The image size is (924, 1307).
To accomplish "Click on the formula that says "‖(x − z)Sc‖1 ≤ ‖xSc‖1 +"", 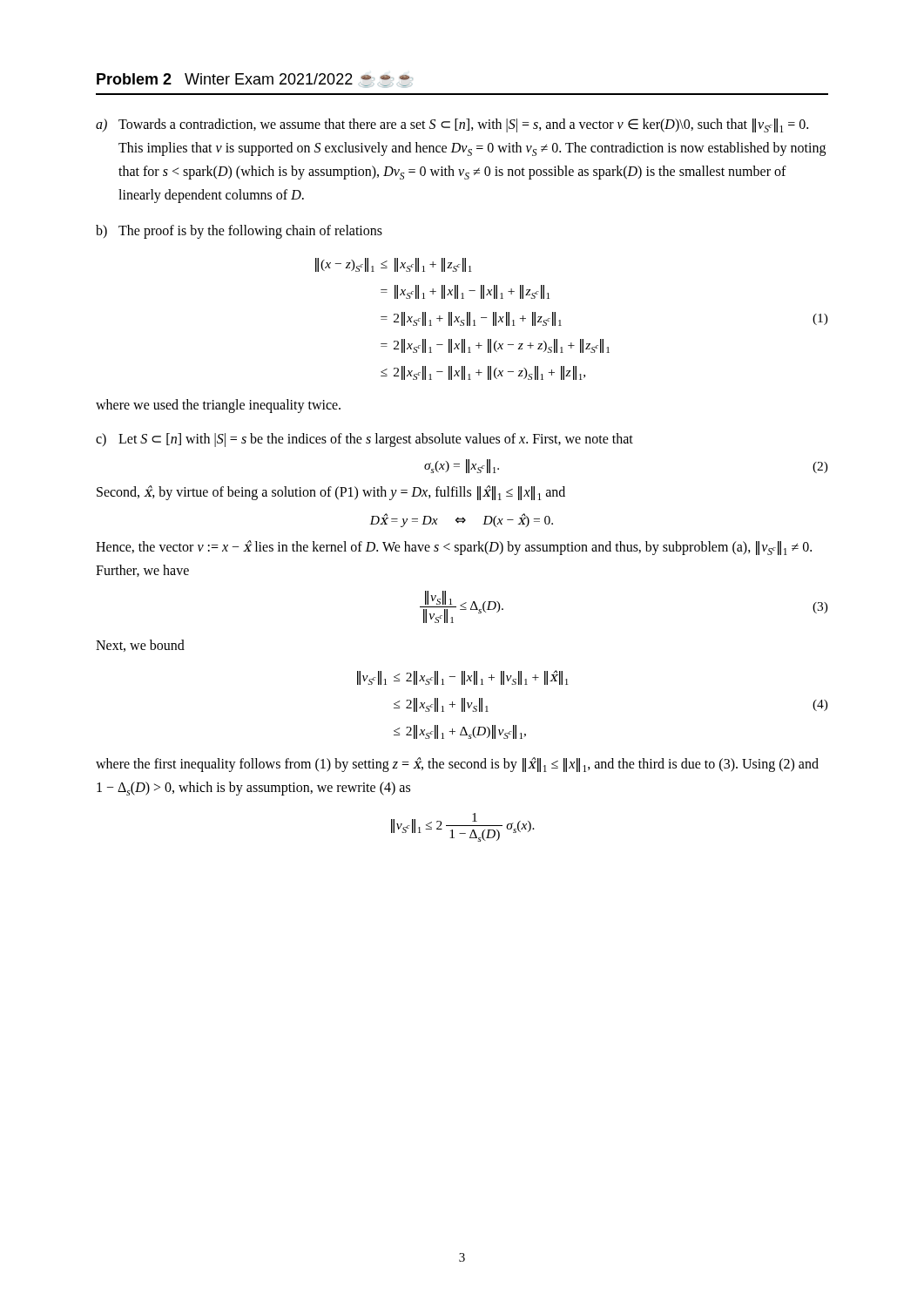I will point(462,318).
